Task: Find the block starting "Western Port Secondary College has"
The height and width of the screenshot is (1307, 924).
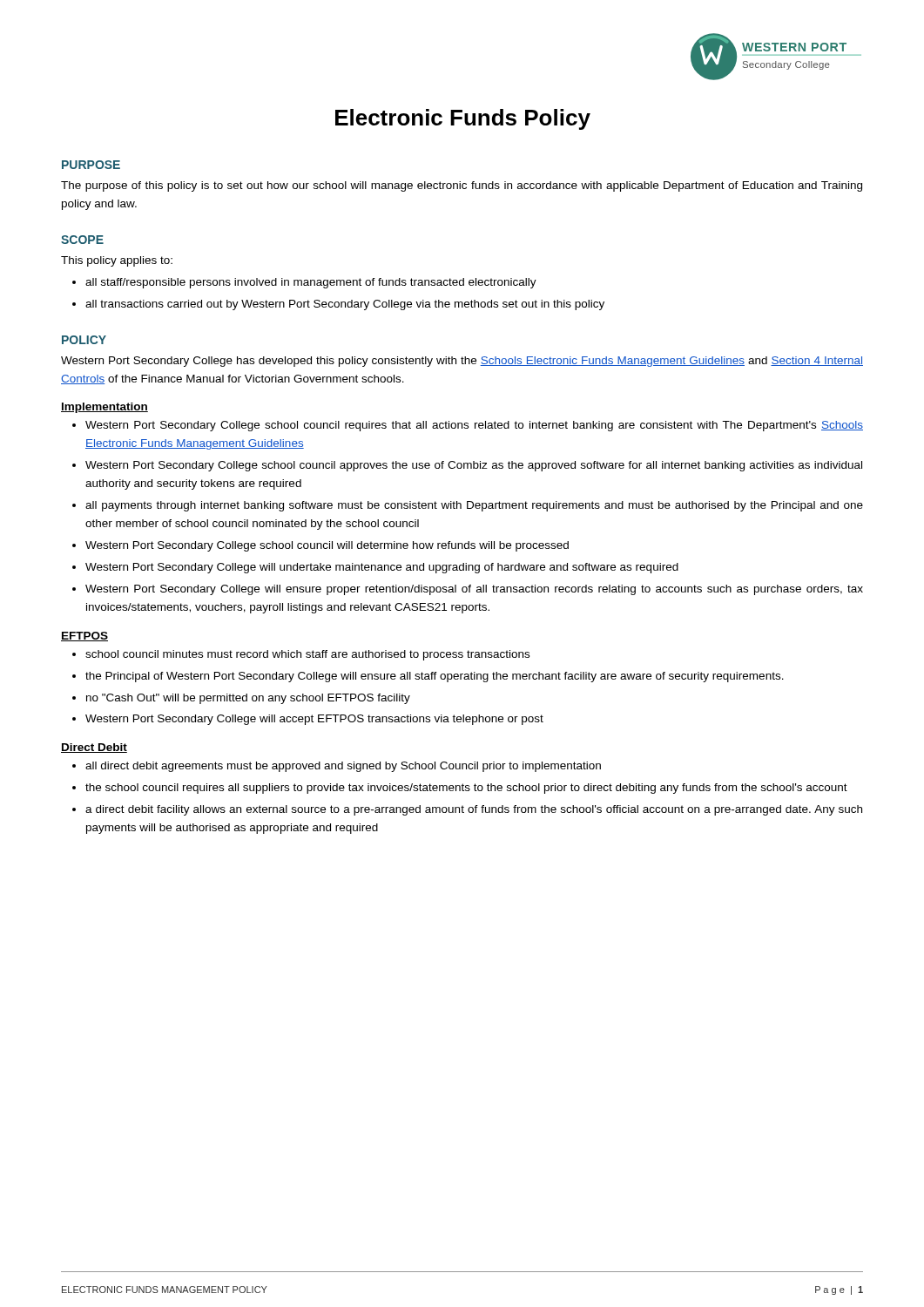Action: 462,369
